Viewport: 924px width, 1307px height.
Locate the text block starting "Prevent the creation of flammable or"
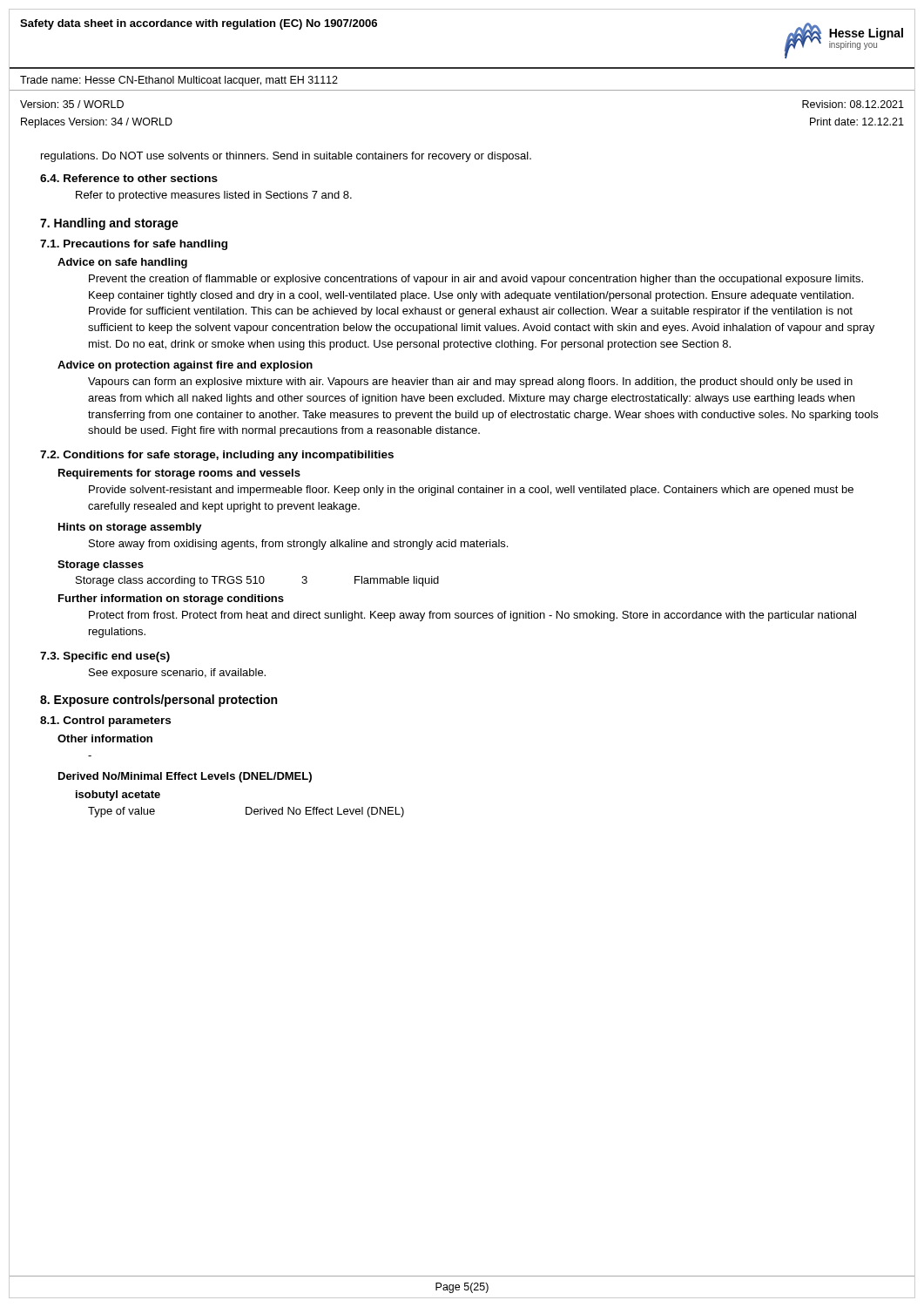tap(481, 311)
